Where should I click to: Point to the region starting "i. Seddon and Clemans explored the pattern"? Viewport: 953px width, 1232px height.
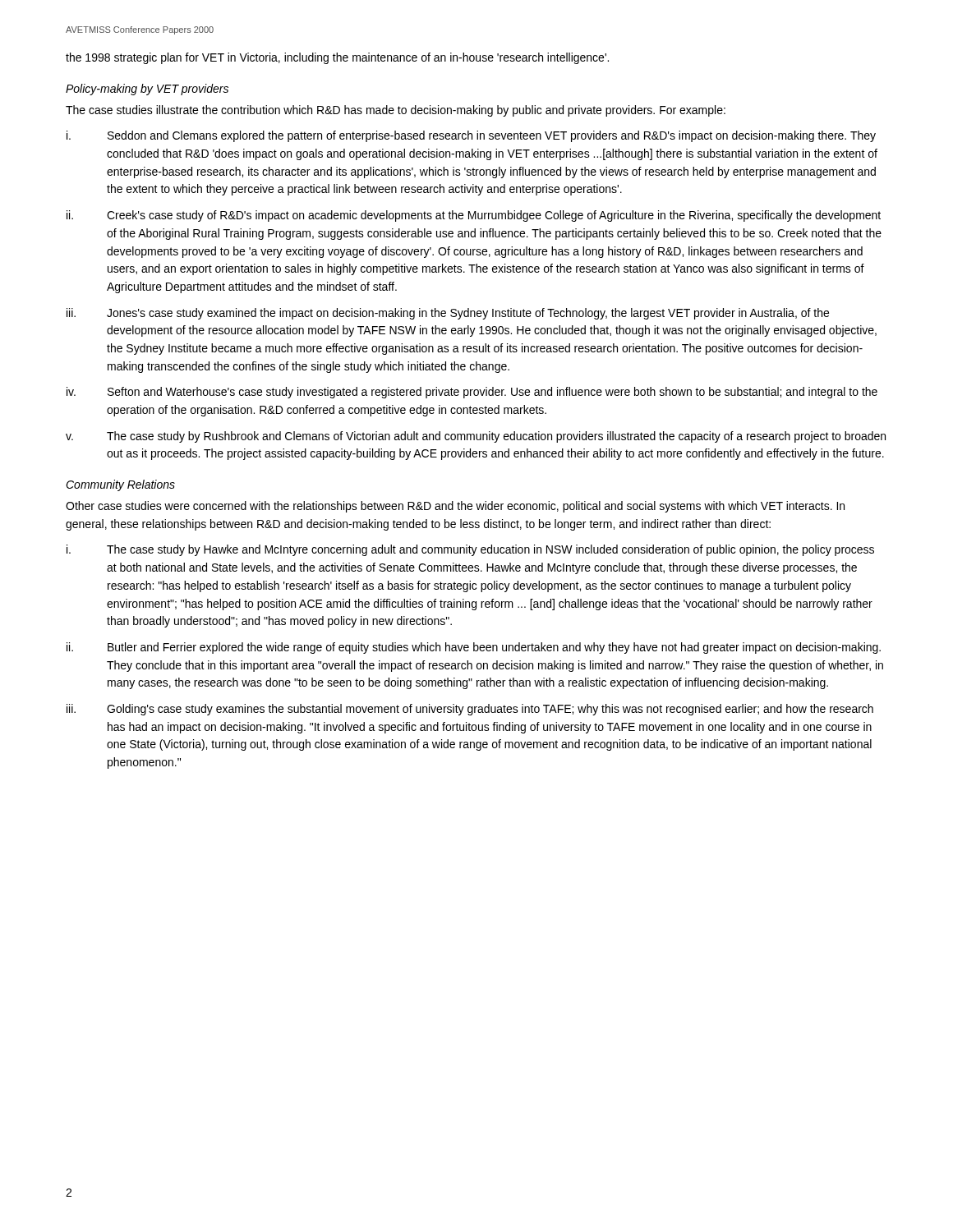476,163
